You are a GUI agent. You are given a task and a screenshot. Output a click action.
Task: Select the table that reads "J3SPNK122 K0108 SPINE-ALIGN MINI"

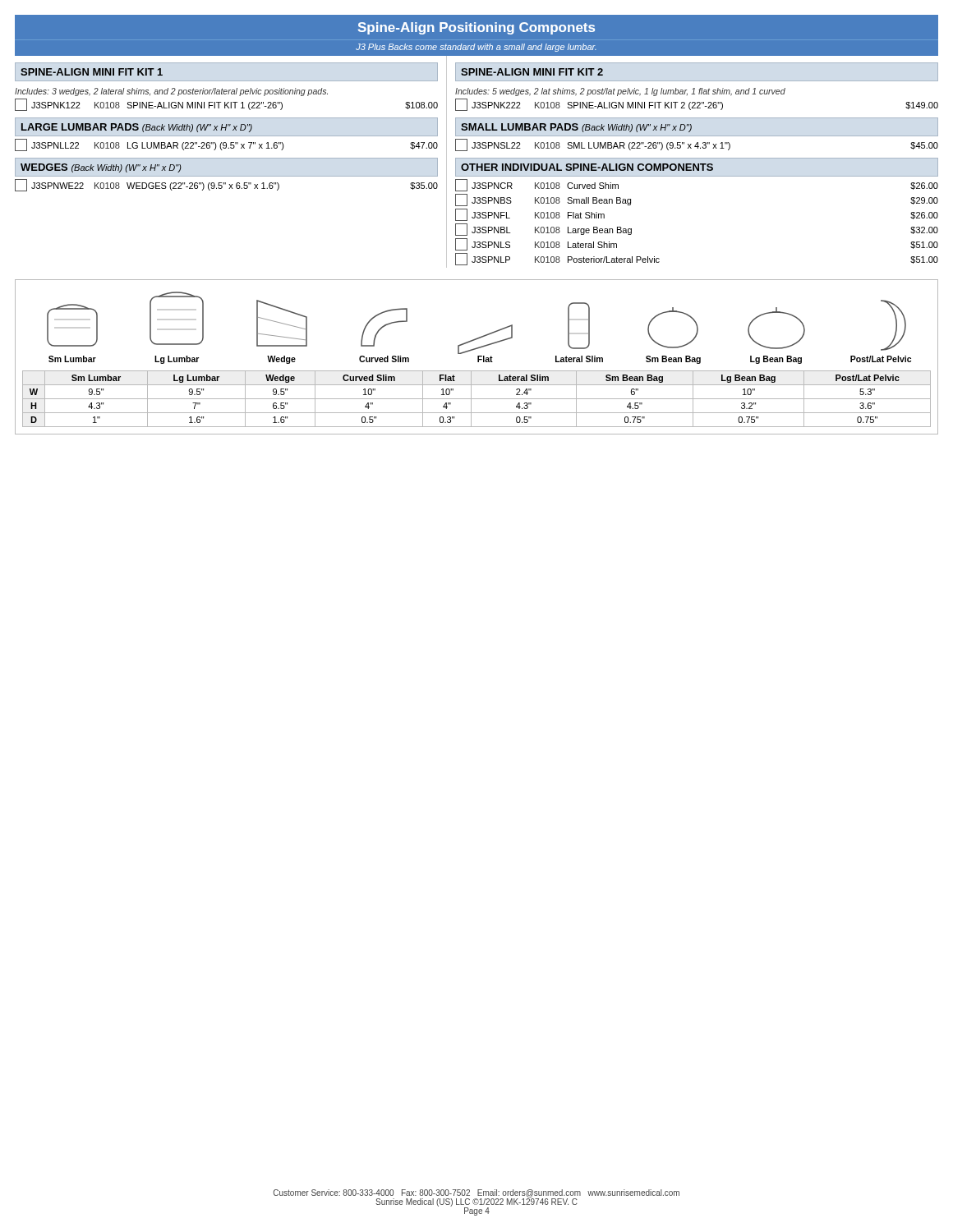tap(226, 105)
